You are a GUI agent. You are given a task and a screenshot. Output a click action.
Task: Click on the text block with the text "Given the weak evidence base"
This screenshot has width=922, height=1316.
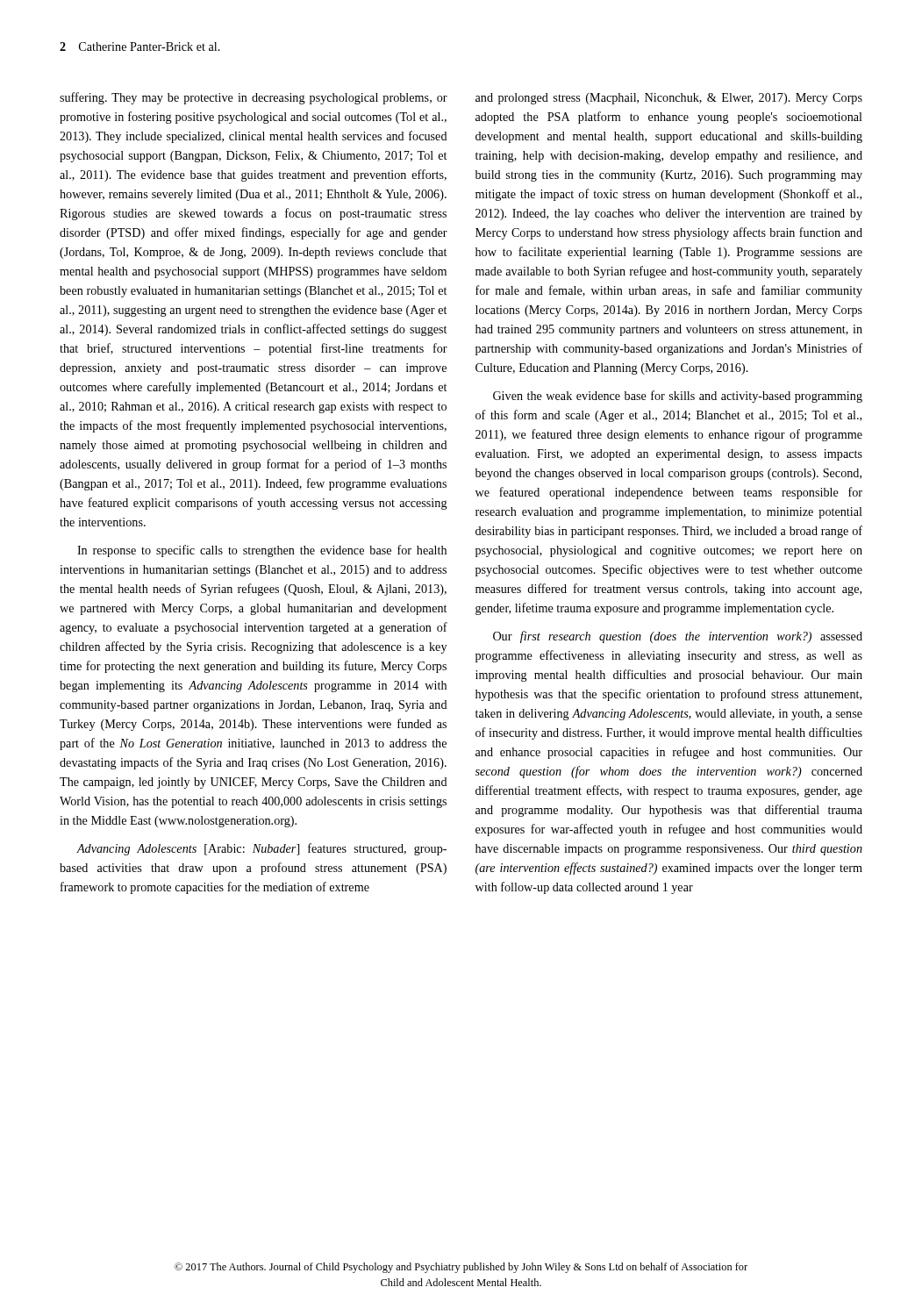coord(669,502)
